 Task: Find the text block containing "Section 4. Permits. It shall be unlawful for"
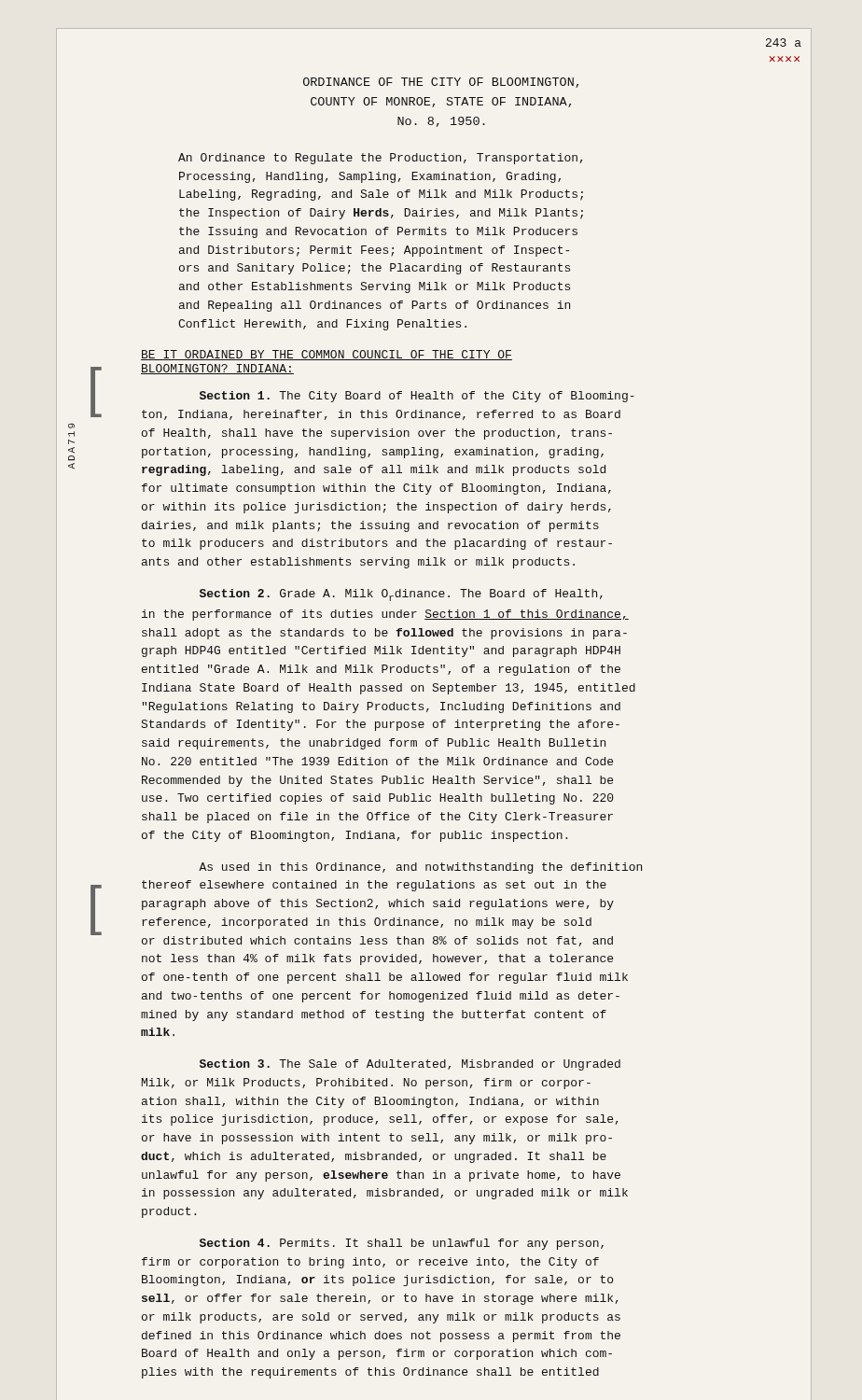click(381, 1308)
